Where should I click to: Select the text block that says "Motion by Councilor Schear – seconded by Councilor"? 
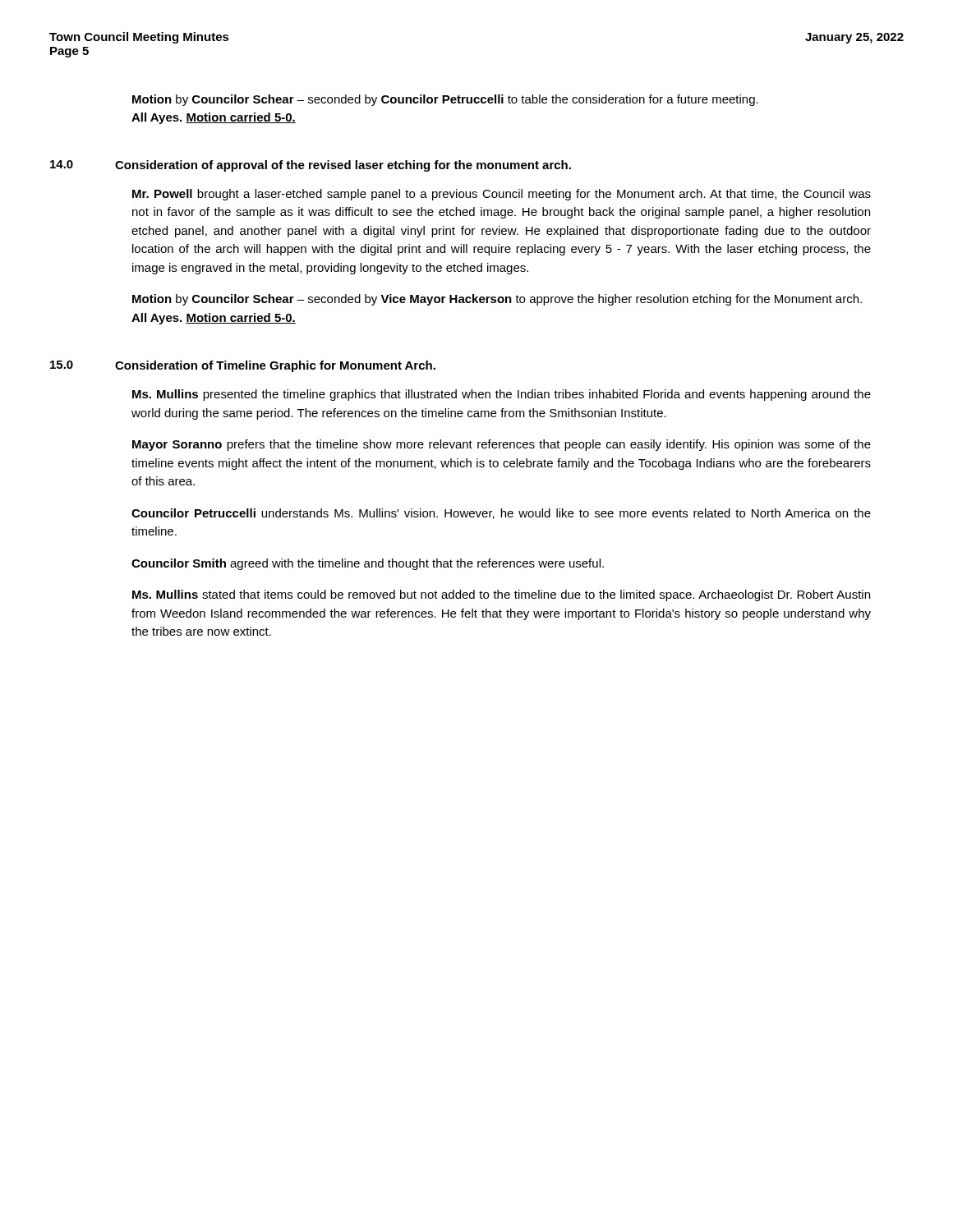[445, 108]
